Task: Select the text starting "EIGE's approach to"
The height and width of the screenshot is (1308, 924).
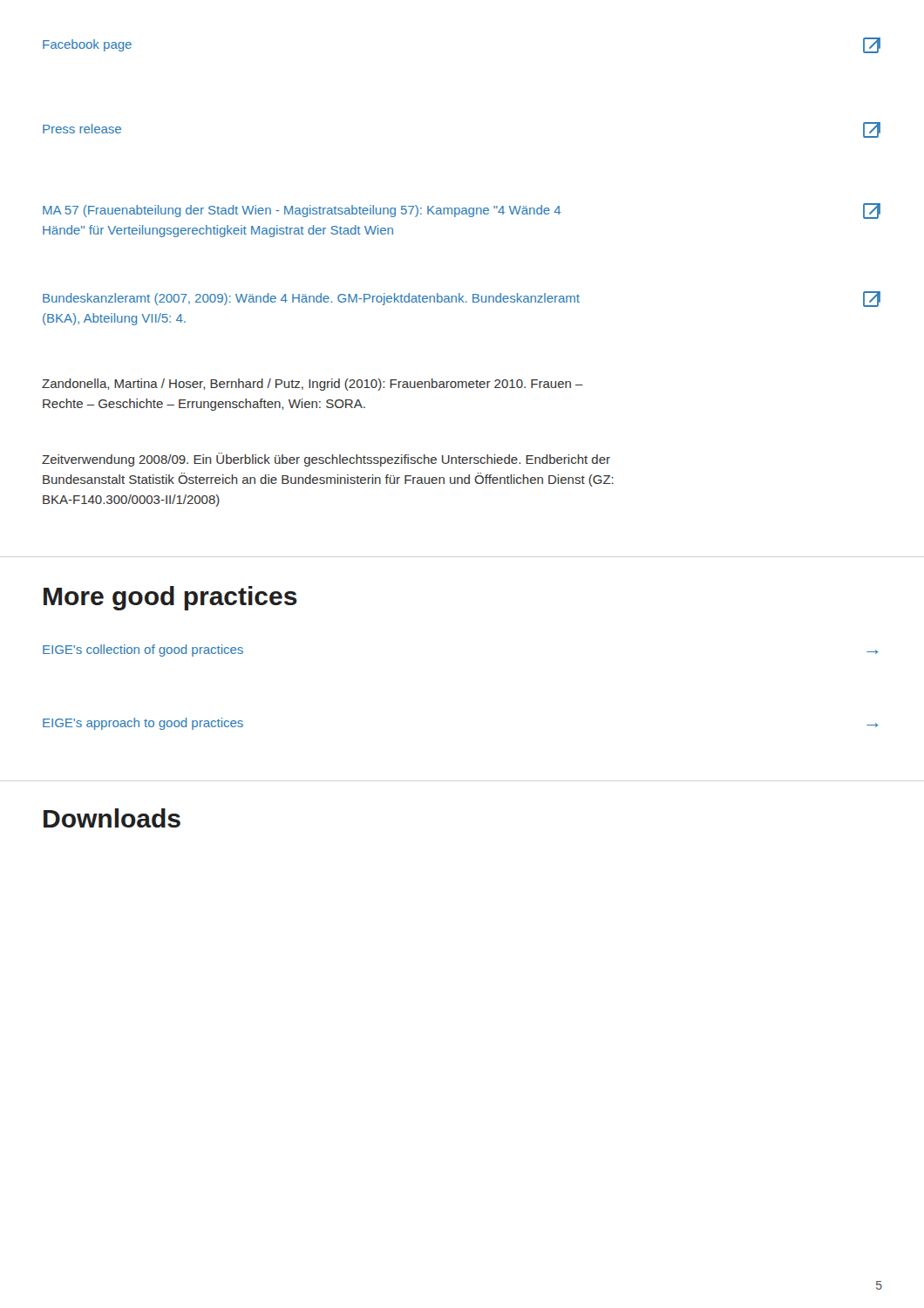Action: (x=145, y=723)
